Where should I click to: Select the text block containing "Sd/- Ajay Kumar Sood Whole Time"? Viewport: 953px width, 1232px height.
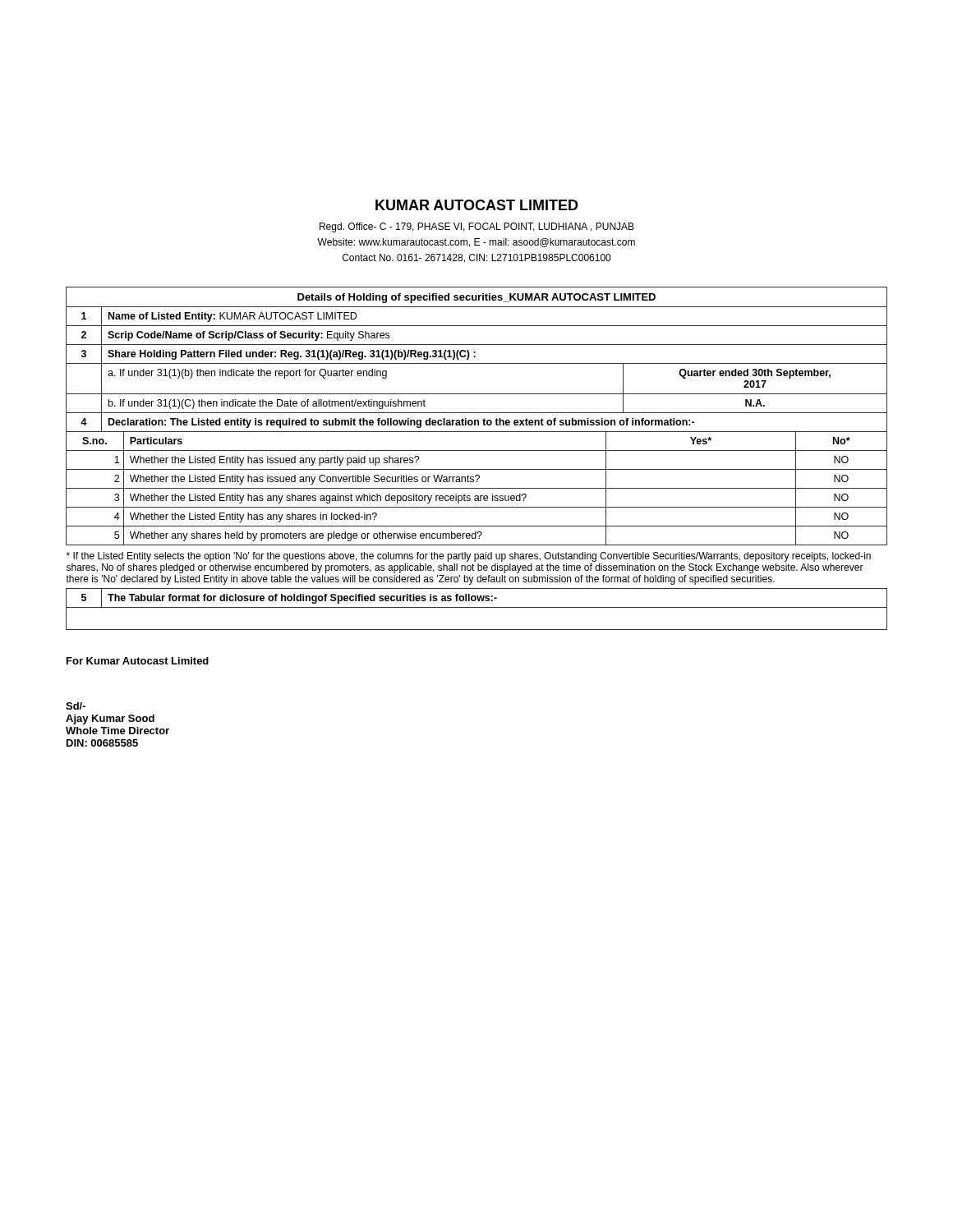point(118,724)
